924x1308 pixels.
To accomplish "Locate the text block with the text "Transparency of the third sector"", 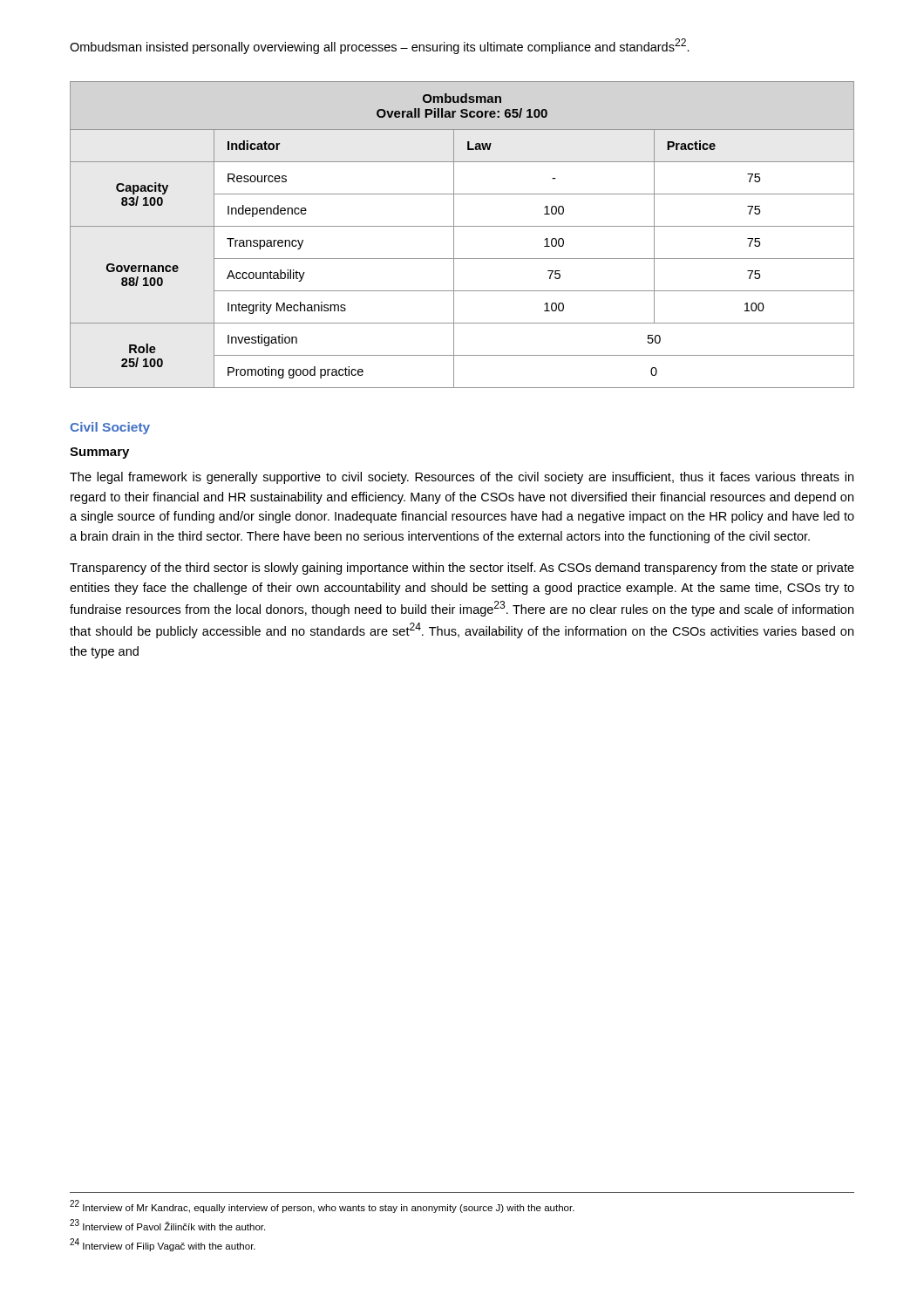I will click(x=462, y=609).
